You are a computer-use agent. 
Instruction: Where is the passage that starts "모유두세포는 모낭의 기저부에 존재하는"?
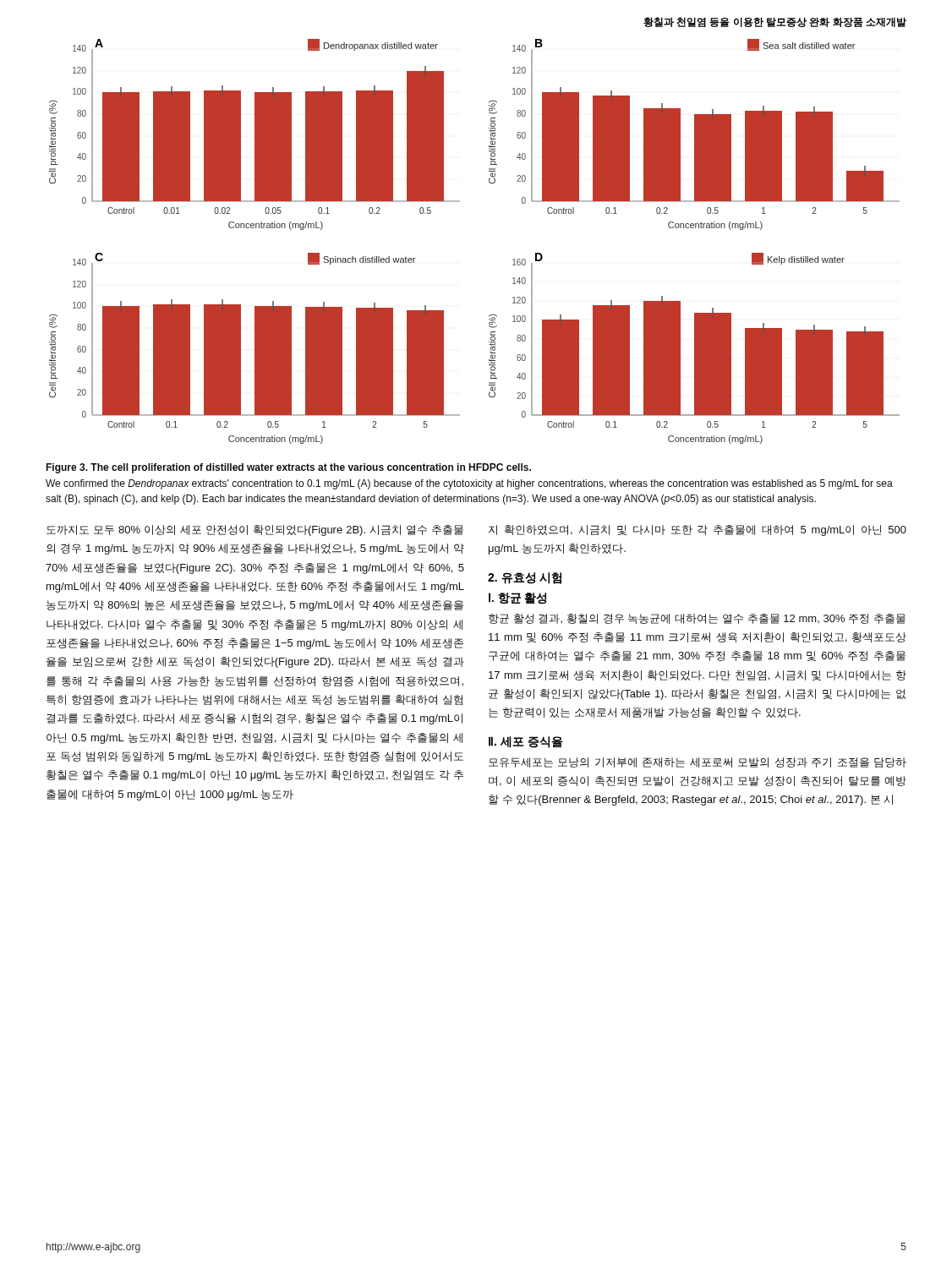tap(697, 781)
